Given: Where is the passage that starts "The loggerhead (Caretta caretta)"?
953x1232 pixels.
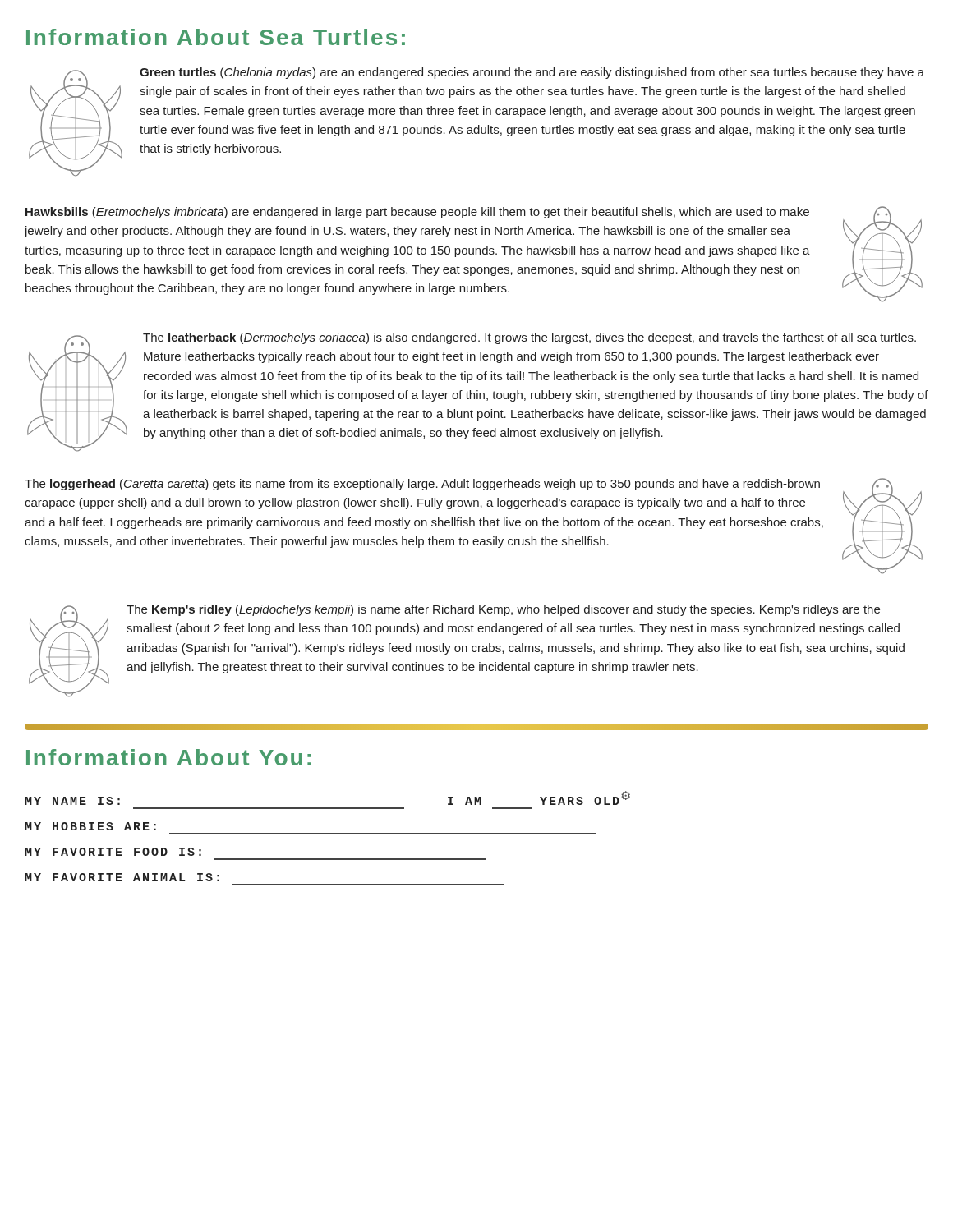Looking at the screenshot, I should tap(424, 512).
